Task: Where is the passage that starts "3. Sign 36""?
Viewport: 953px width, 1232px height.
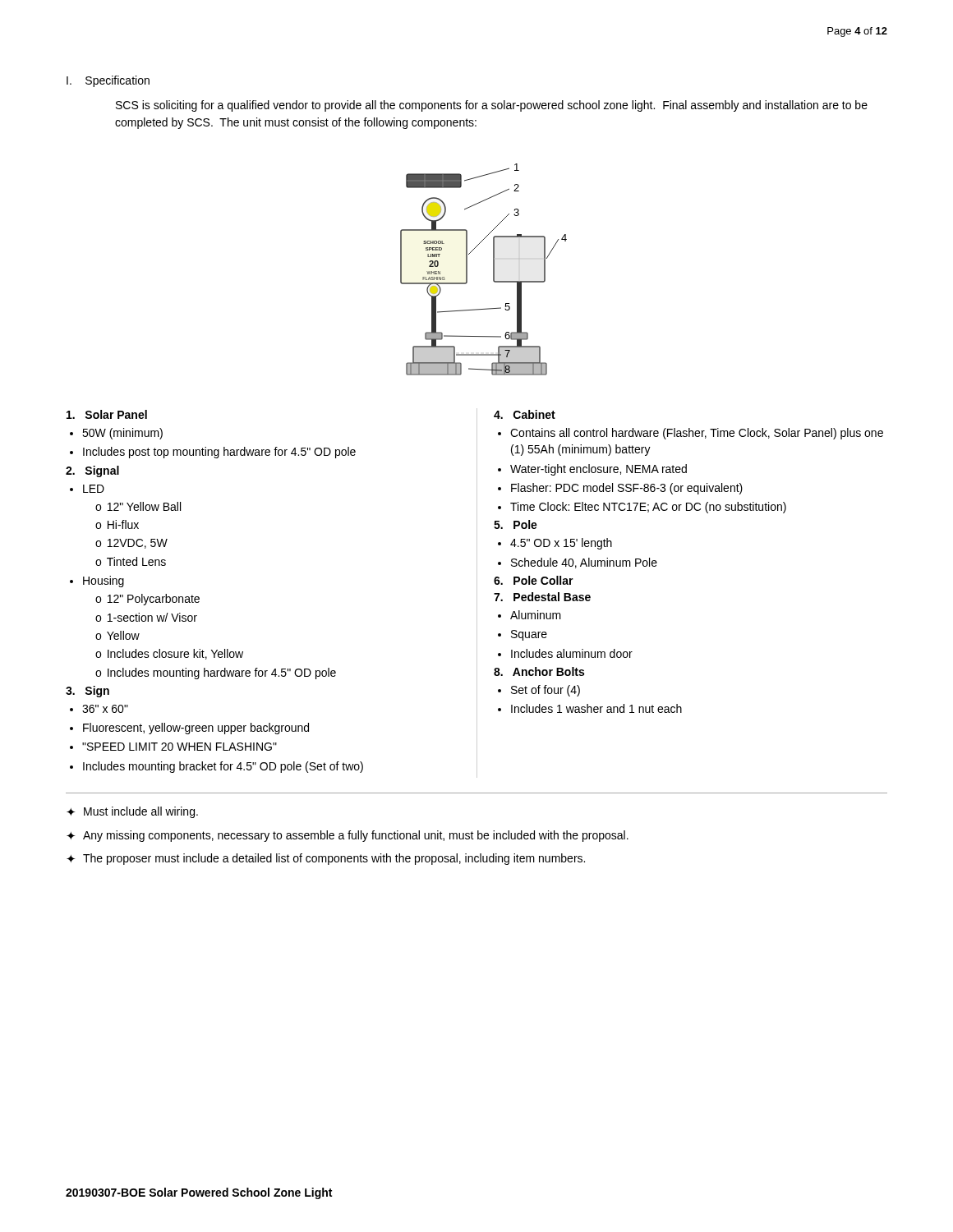Action: (x=263, y=729)
